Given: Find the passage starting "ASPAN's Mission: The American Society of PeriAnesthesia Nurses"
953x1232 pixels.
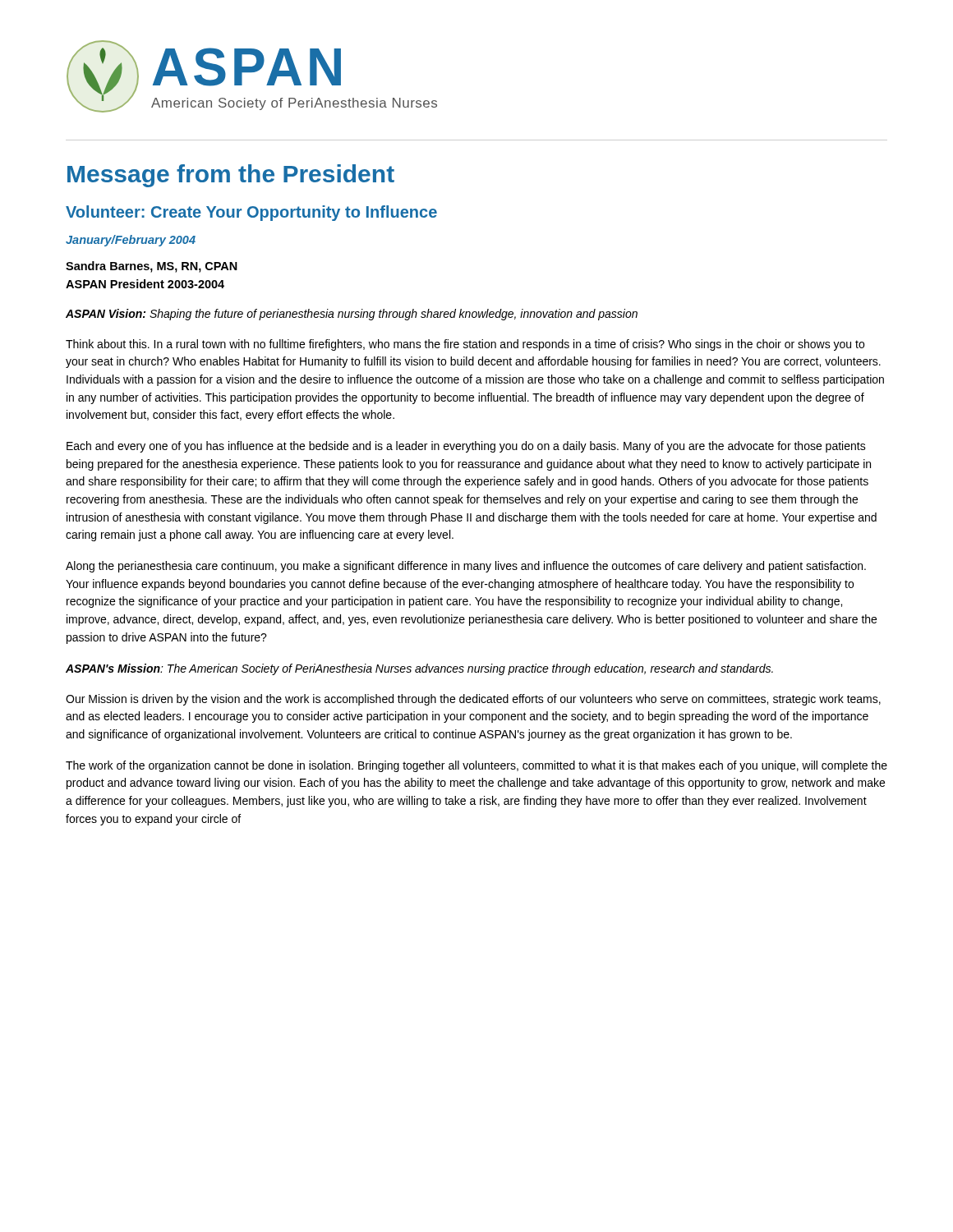Looking at the screenshot, I should 476,669.
